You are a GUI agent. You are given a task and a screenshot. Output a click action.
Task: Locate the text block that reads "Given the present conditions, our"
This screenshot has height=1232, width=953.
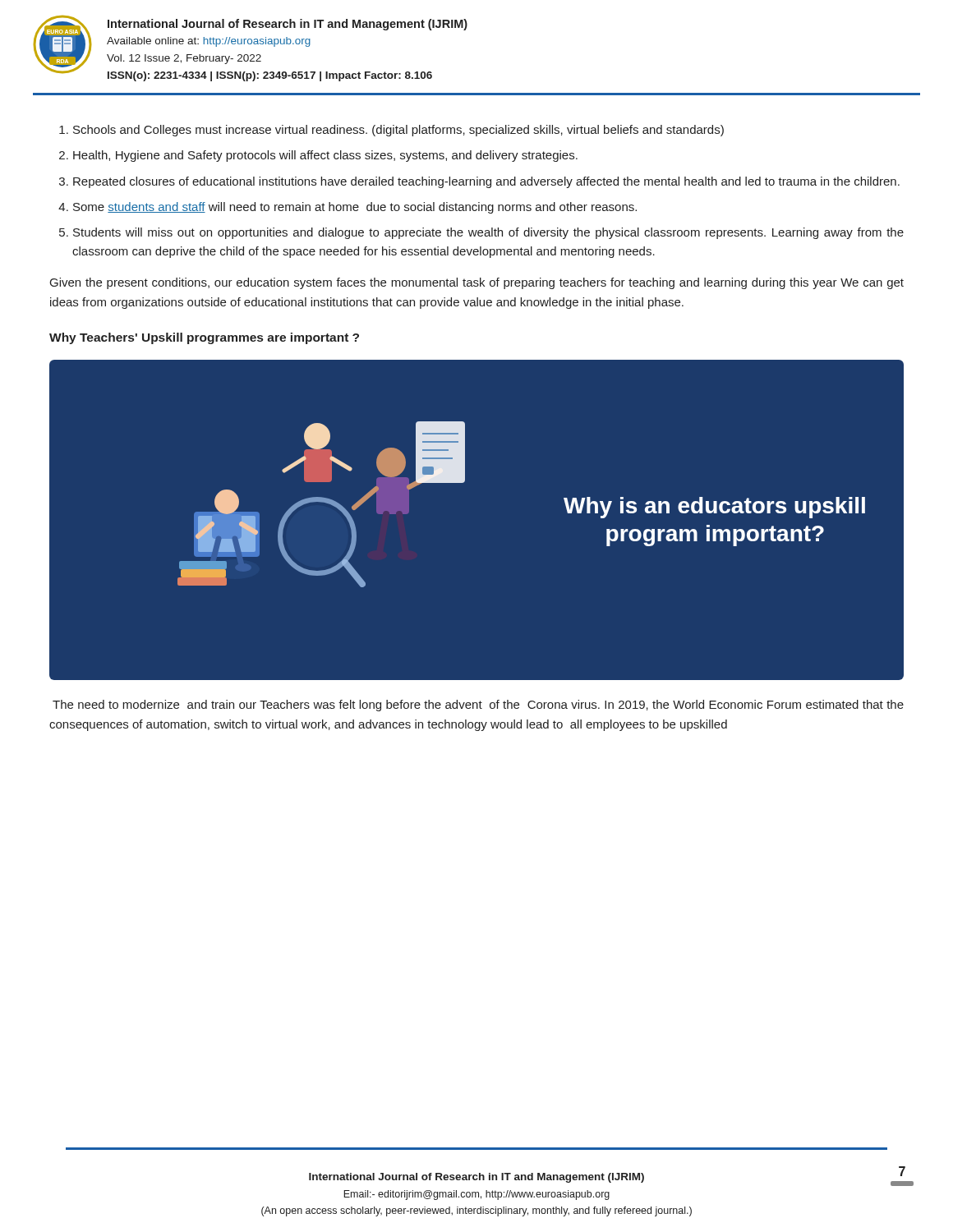point(476,292)
